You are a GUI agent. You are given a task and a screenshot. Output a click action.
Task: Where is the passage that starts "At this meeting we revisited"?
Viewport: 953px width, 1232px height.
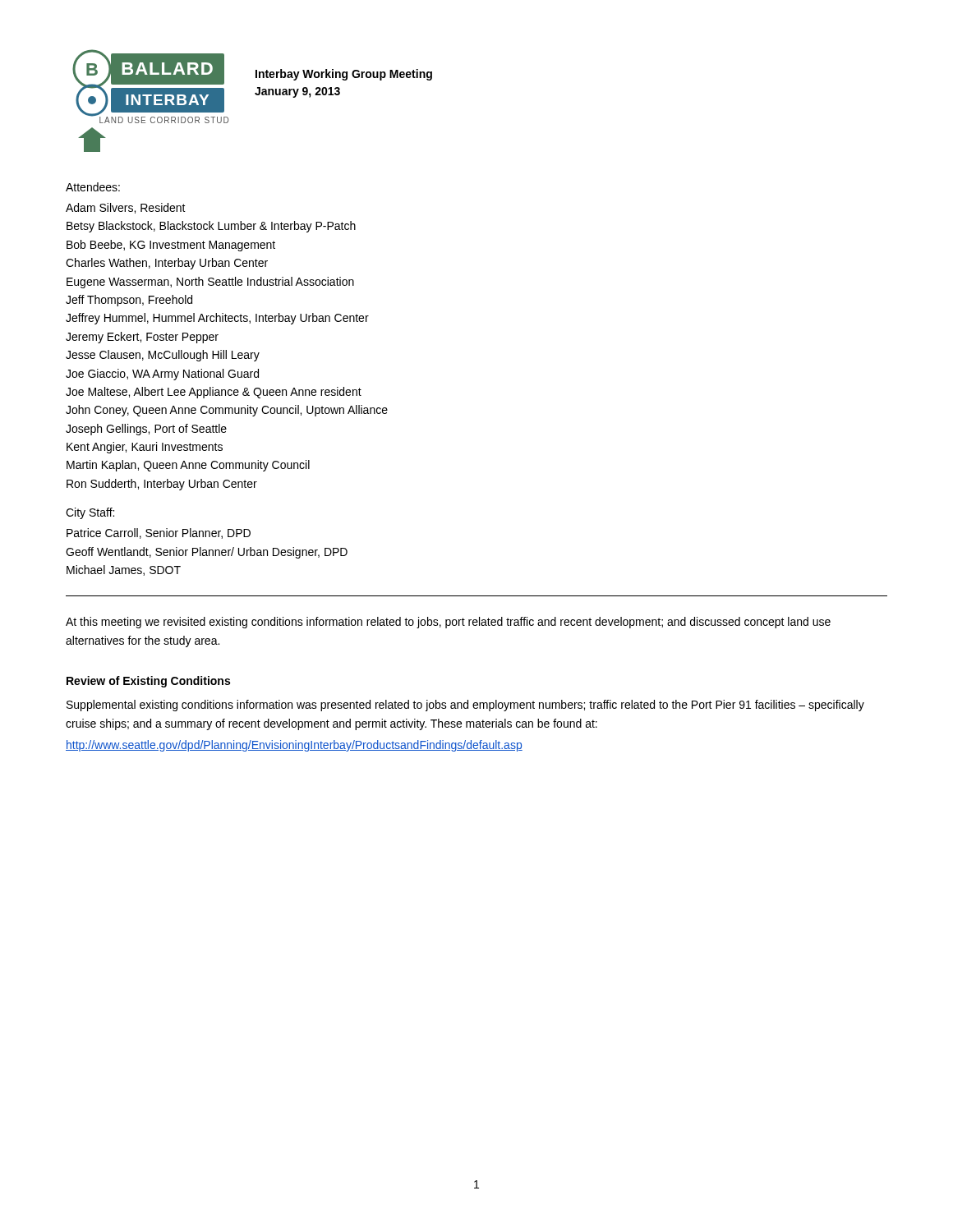point(476,631)
